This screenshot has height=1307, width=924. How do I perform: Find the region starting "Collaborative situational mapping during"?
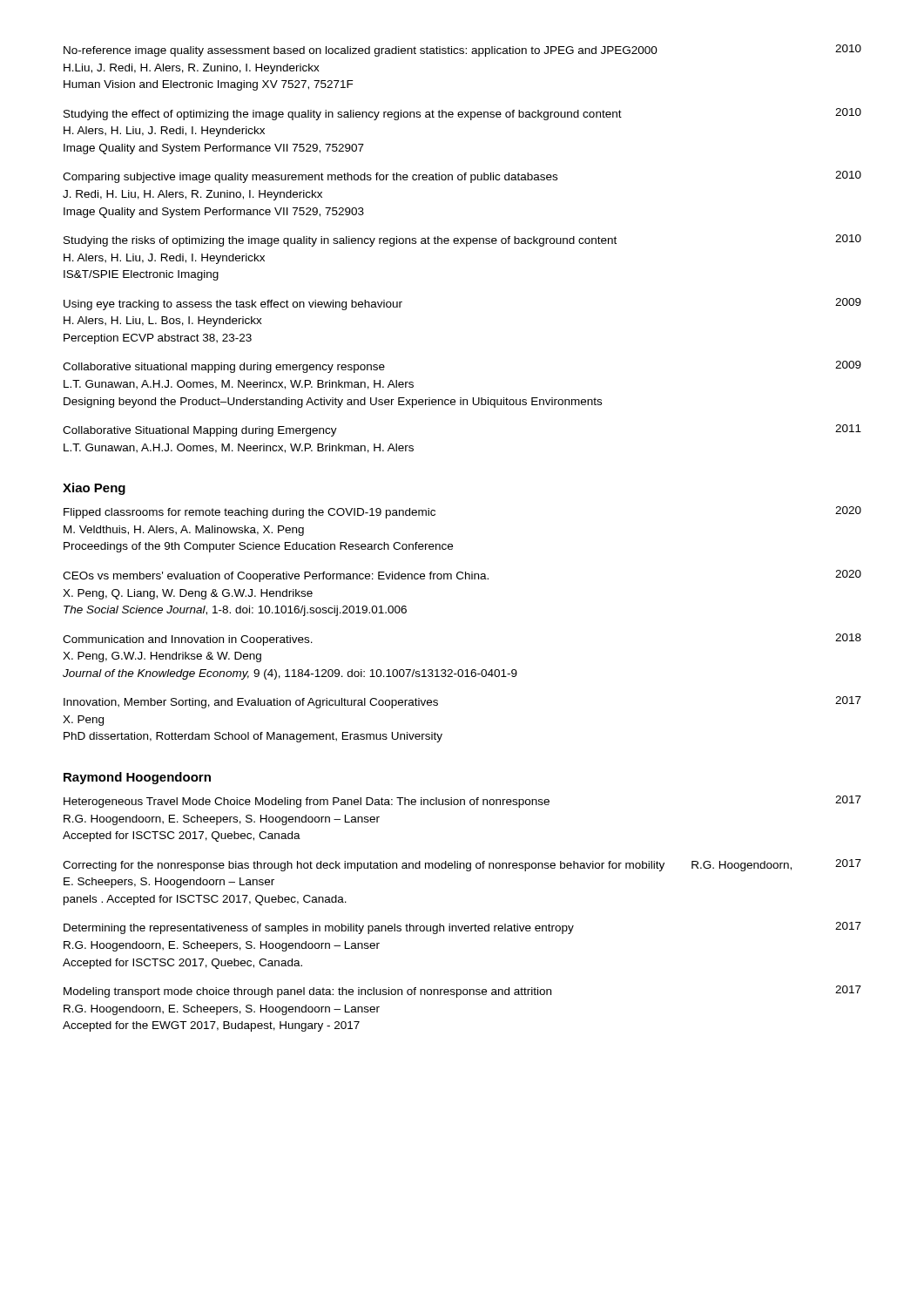point(225,366)
